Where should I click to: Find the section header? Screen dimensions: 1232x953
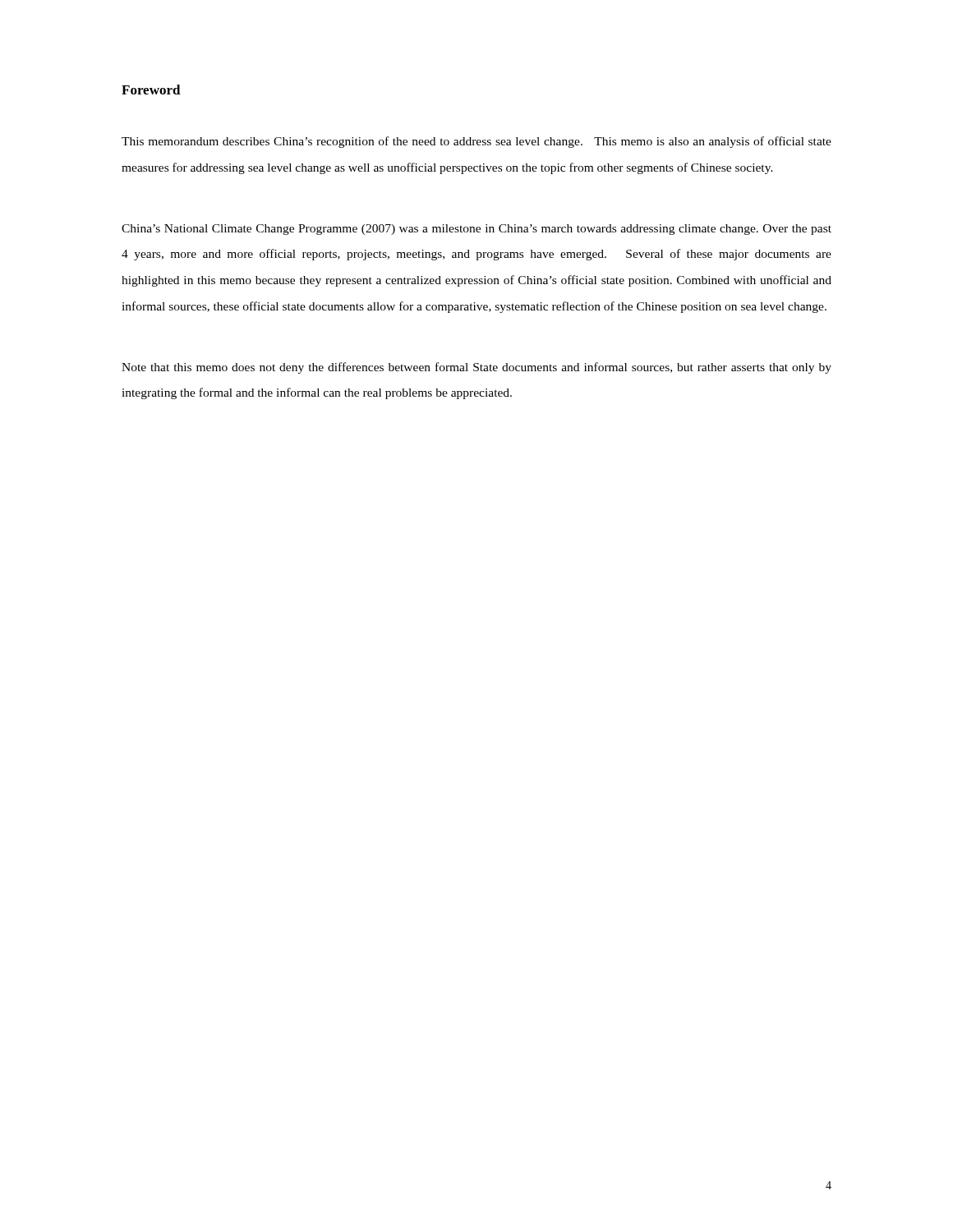[151, 90]
